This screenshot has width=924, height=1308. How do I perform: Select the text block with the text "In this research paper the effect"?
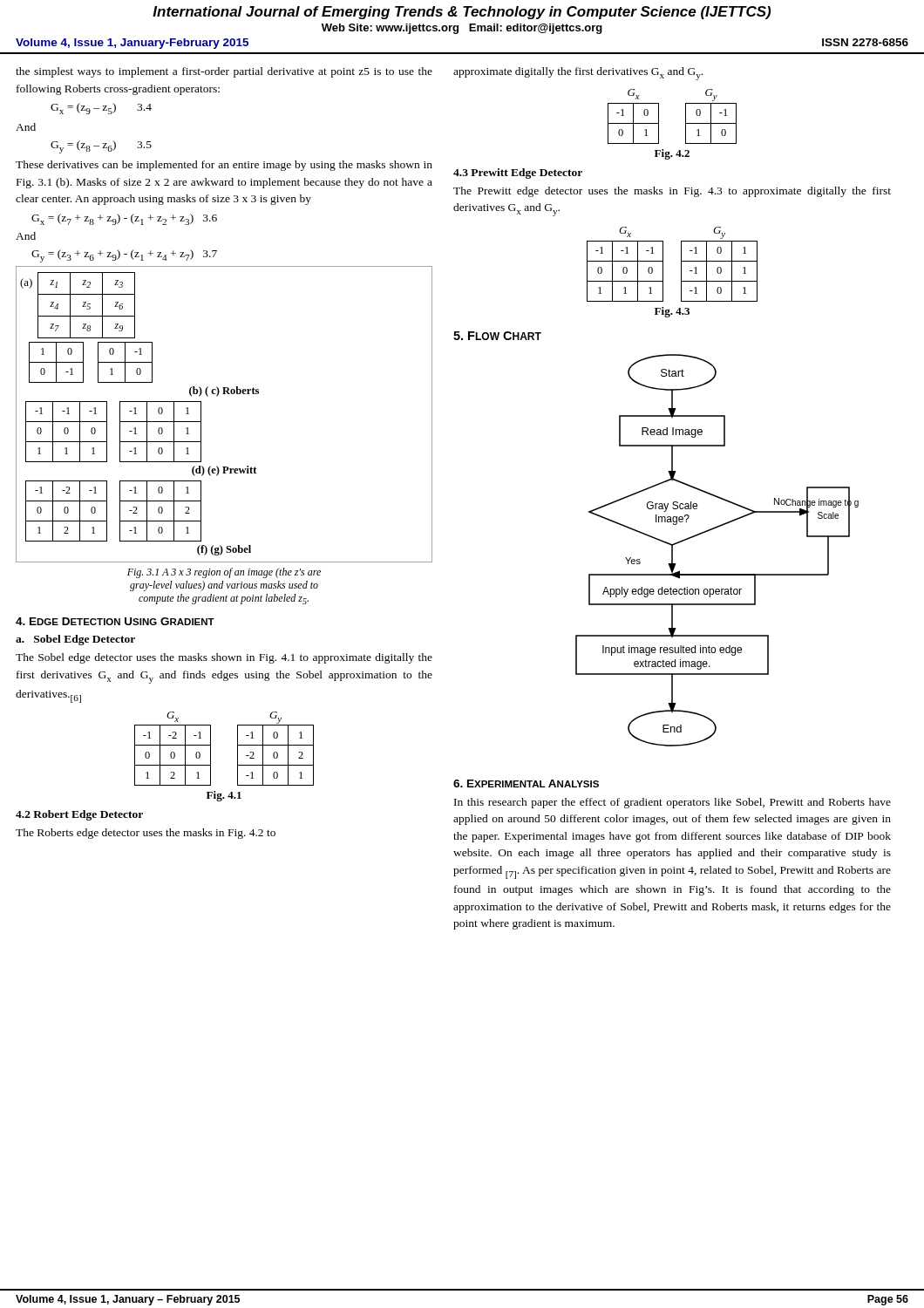pyautogui.click(x=672, y=863)
